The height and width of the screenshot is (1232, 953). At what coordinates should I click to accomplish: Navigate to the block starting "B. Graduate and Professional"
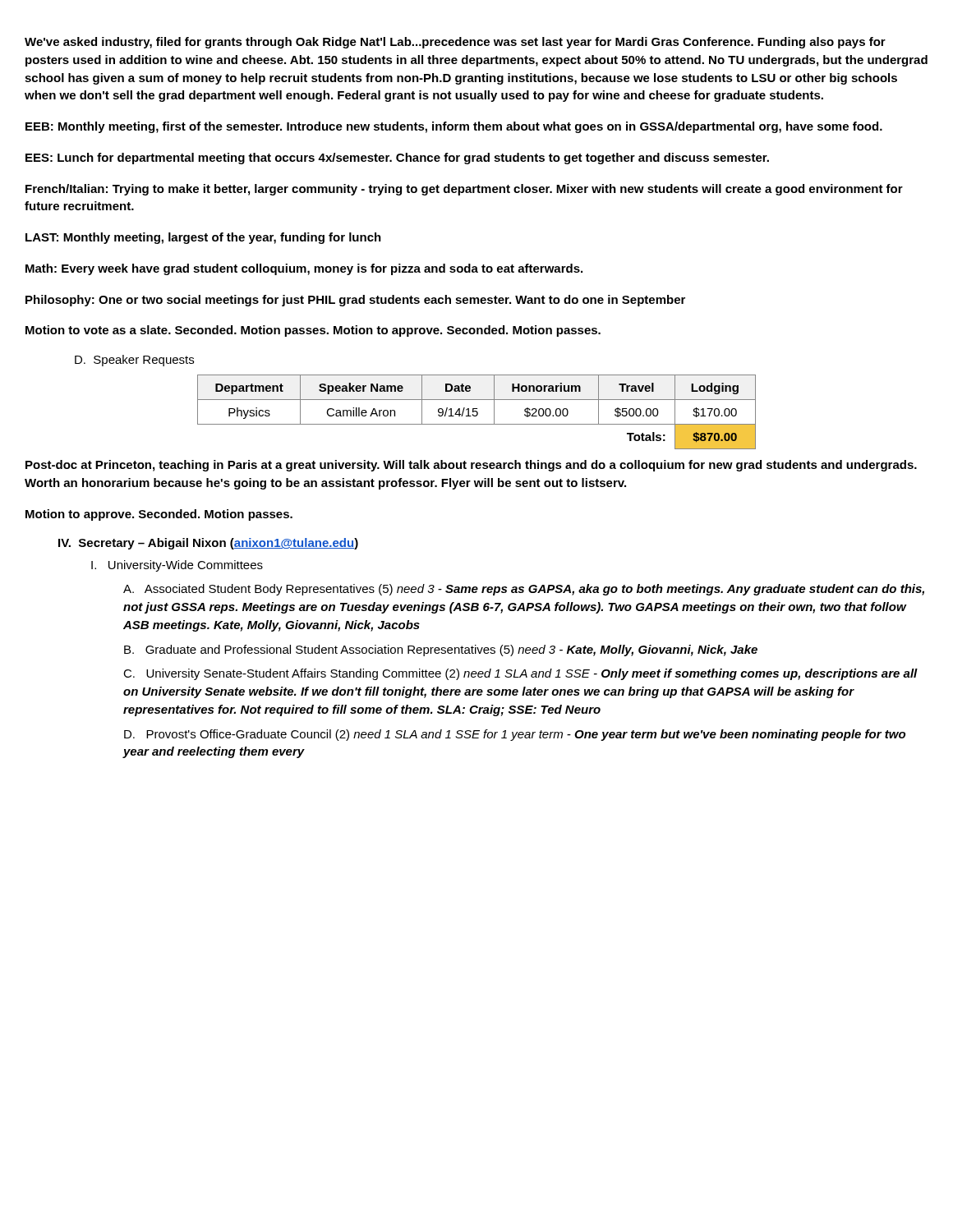(440, 649)
